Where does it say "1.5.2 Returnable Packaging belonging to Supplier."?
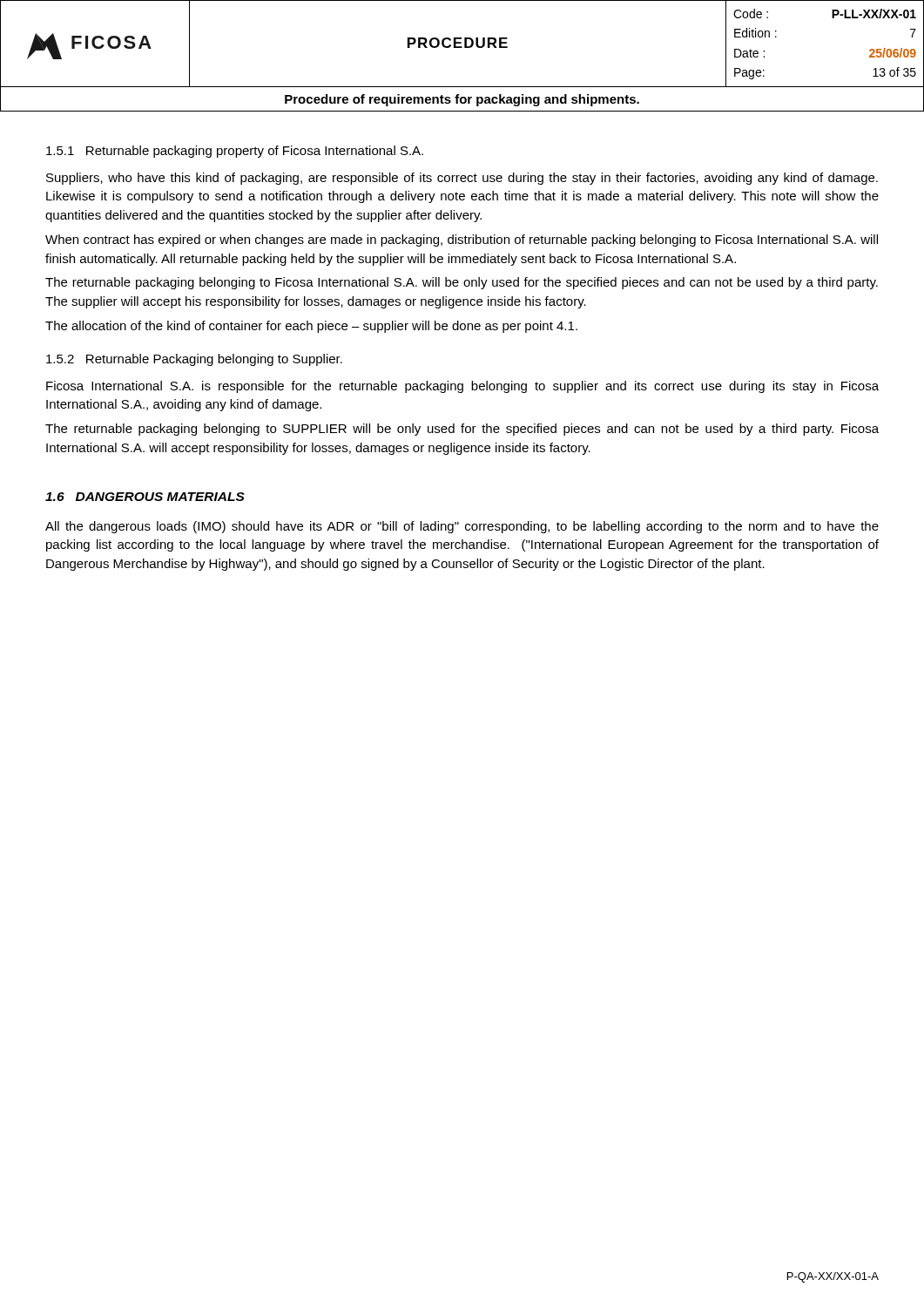Screen dimensions: 1307x924 click(x=194, y=358)
